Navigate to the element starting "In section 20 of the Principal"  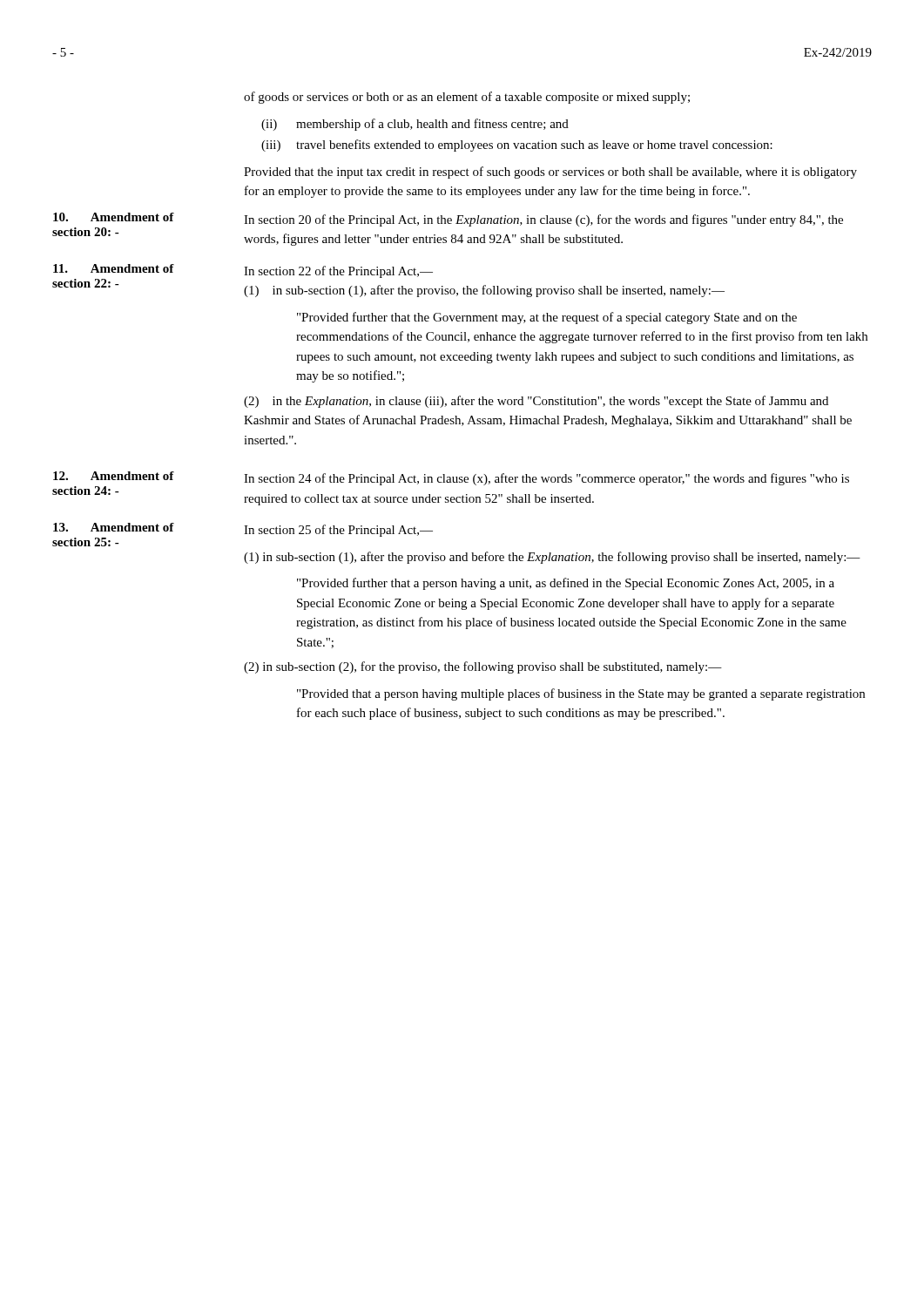click(x=544, y=229)
